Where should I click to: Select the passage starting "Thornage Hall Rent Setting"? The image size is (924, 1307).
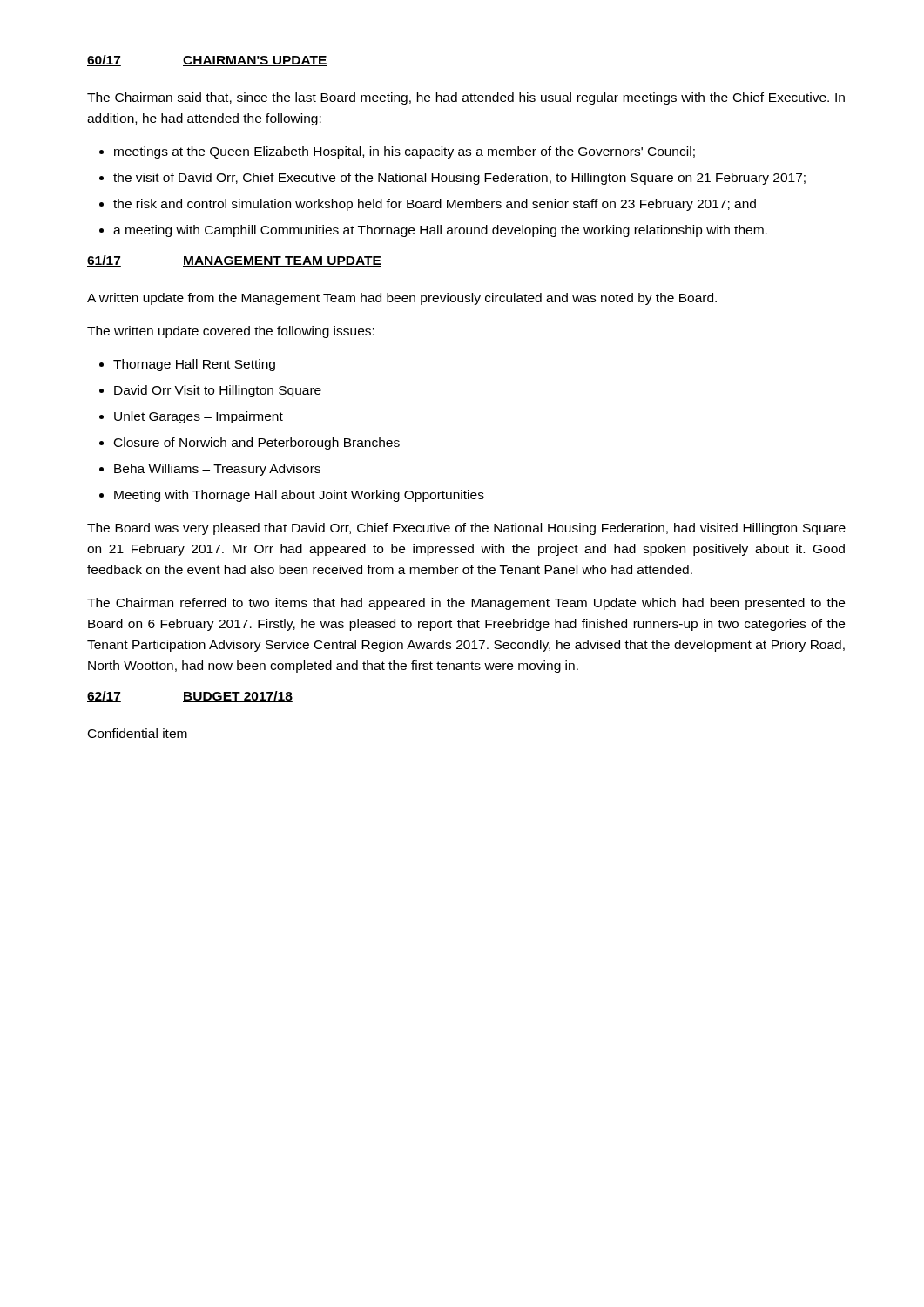195,364
